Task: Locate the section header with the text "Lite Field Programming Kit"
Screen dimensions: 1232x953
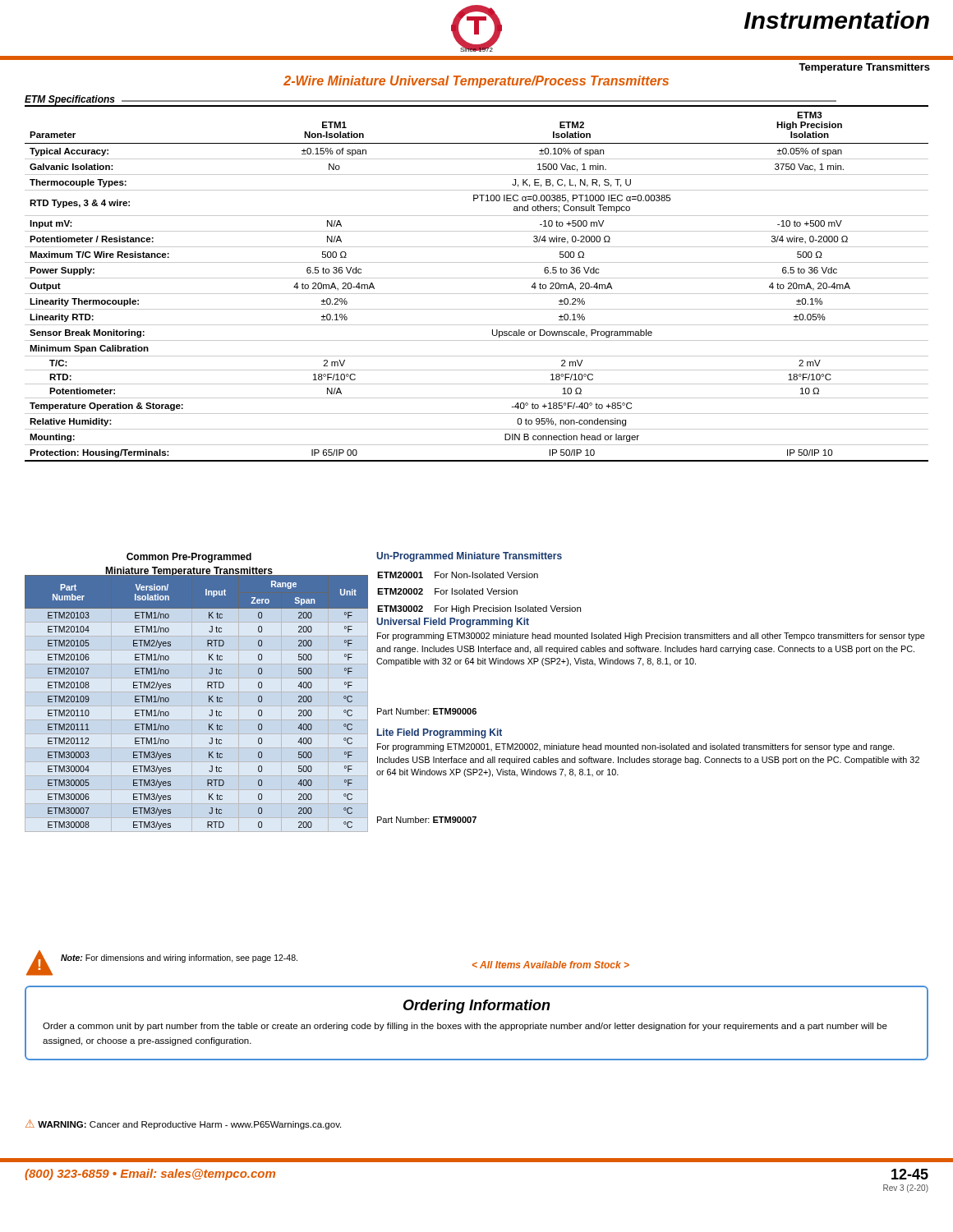Action: pos(439,733)
